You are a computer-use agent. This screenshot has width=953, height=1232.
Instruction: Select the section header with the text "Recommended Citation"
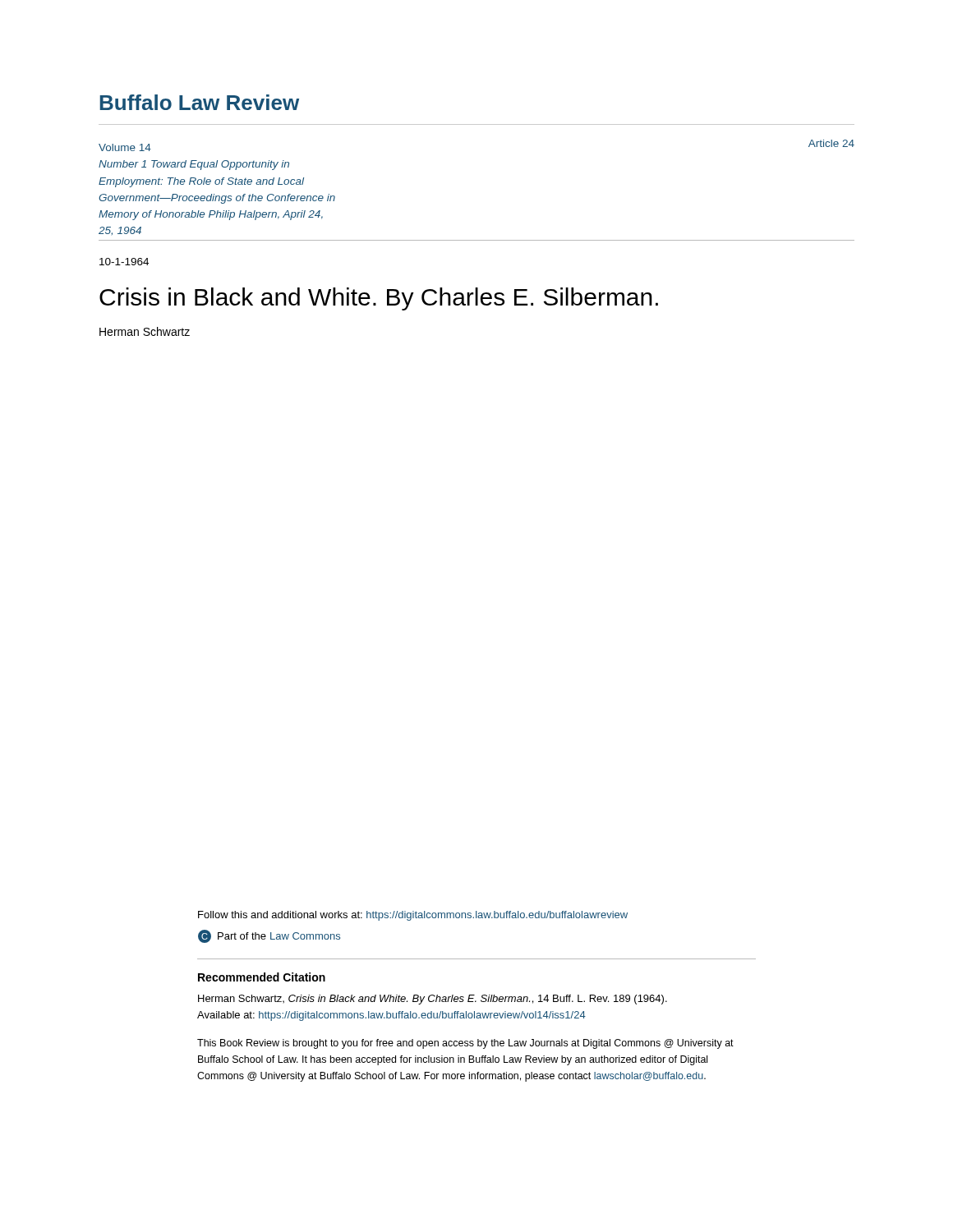click(261, 977)
